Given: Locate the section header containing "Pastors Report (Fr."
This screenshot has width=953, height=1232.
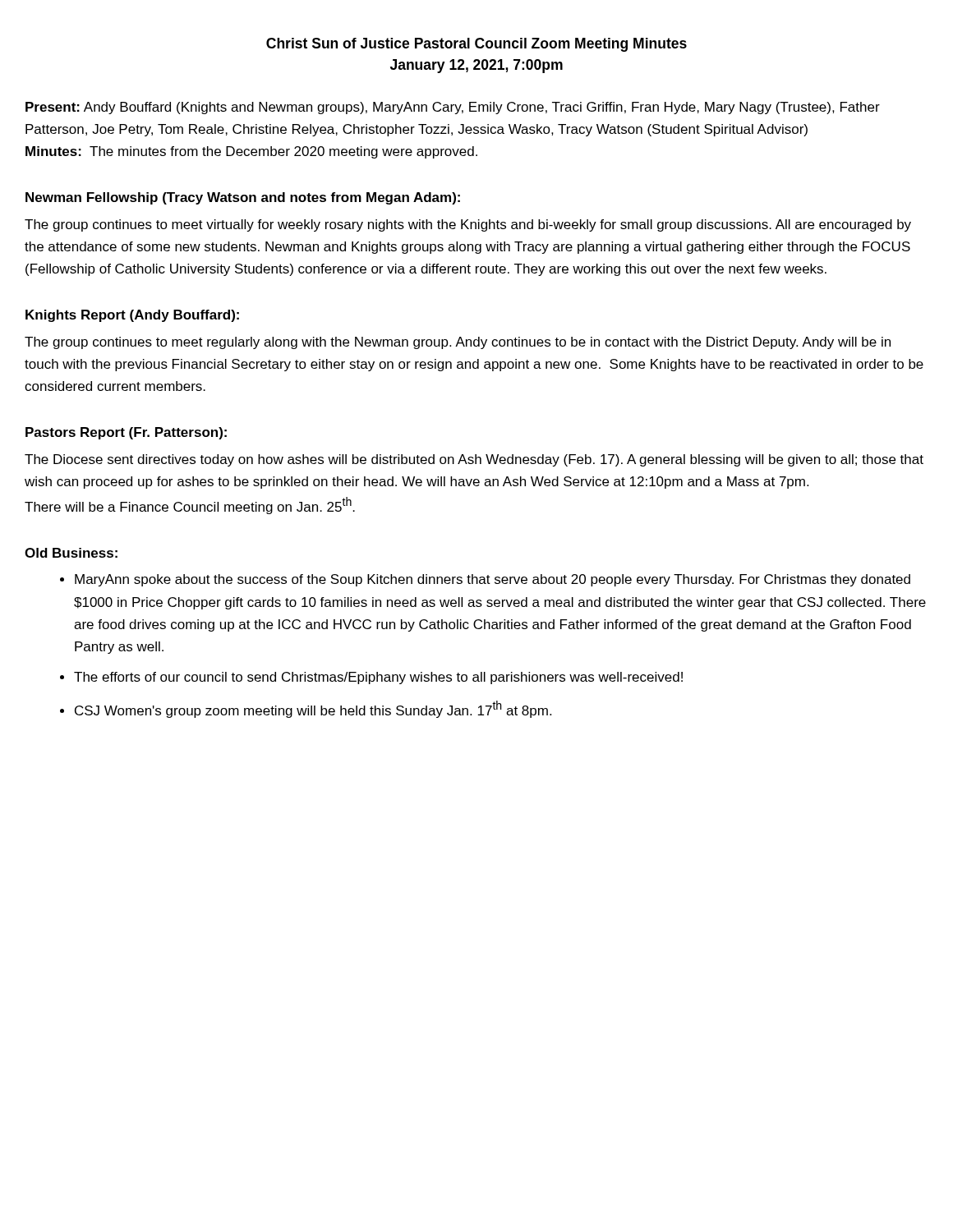Looking at the screenshot, I should (x=126, y=433).
